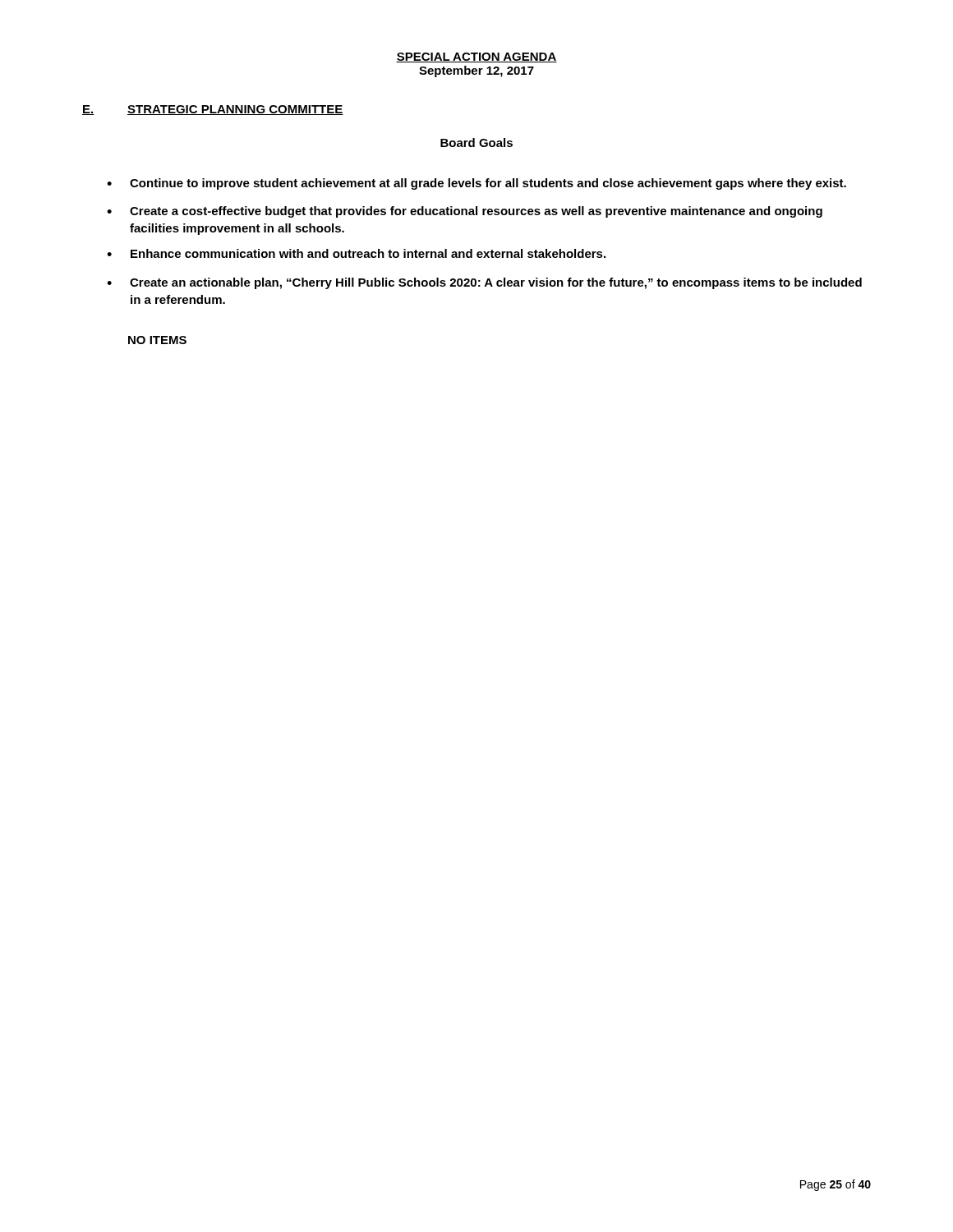Point to the text starting "• Create a cost-effective"
Viewport: 953px width, 1232px height.
pyautogui.click(x=489, y=220)
